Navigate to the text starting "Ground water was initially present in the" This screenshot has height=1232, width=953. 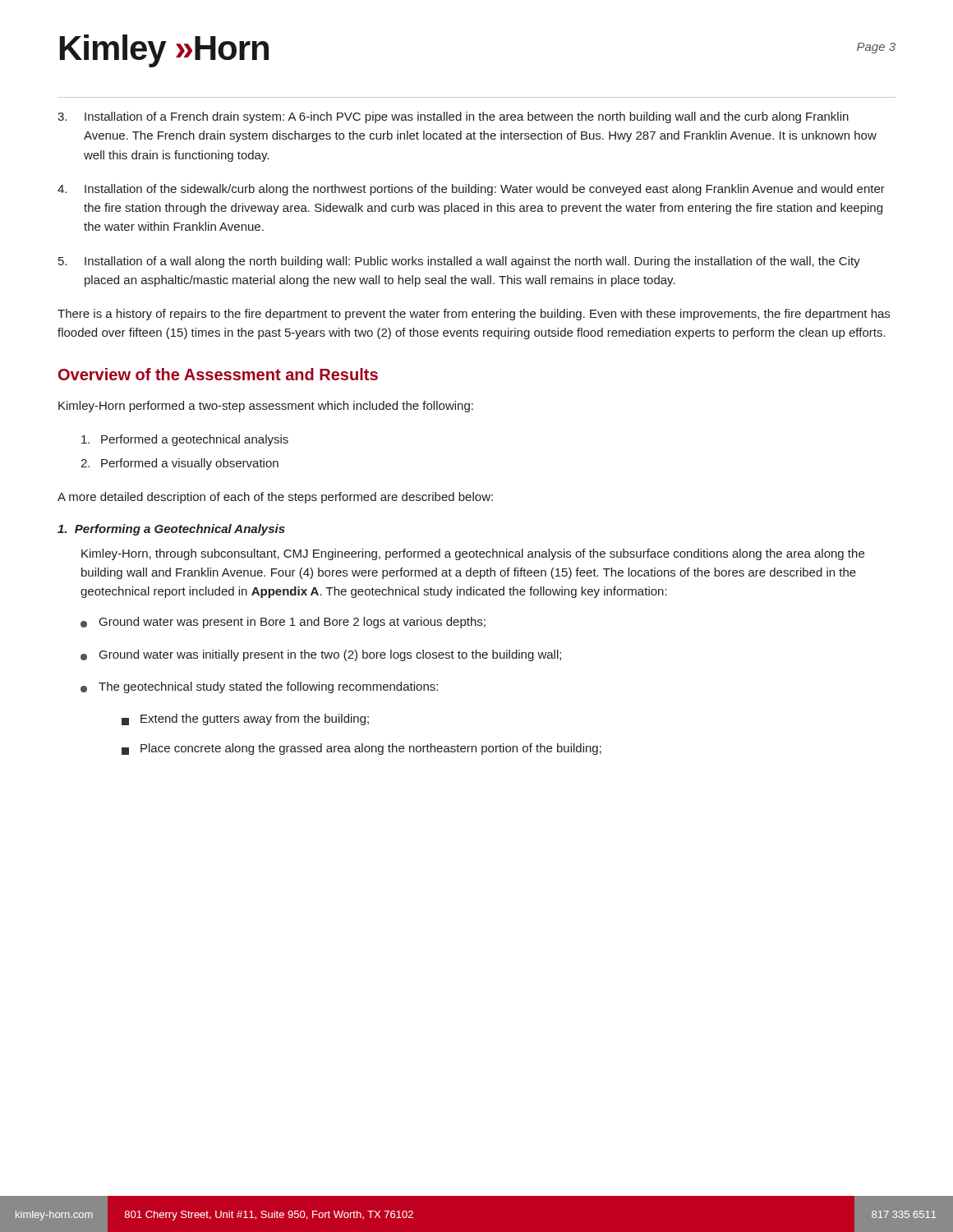(321, 655)
